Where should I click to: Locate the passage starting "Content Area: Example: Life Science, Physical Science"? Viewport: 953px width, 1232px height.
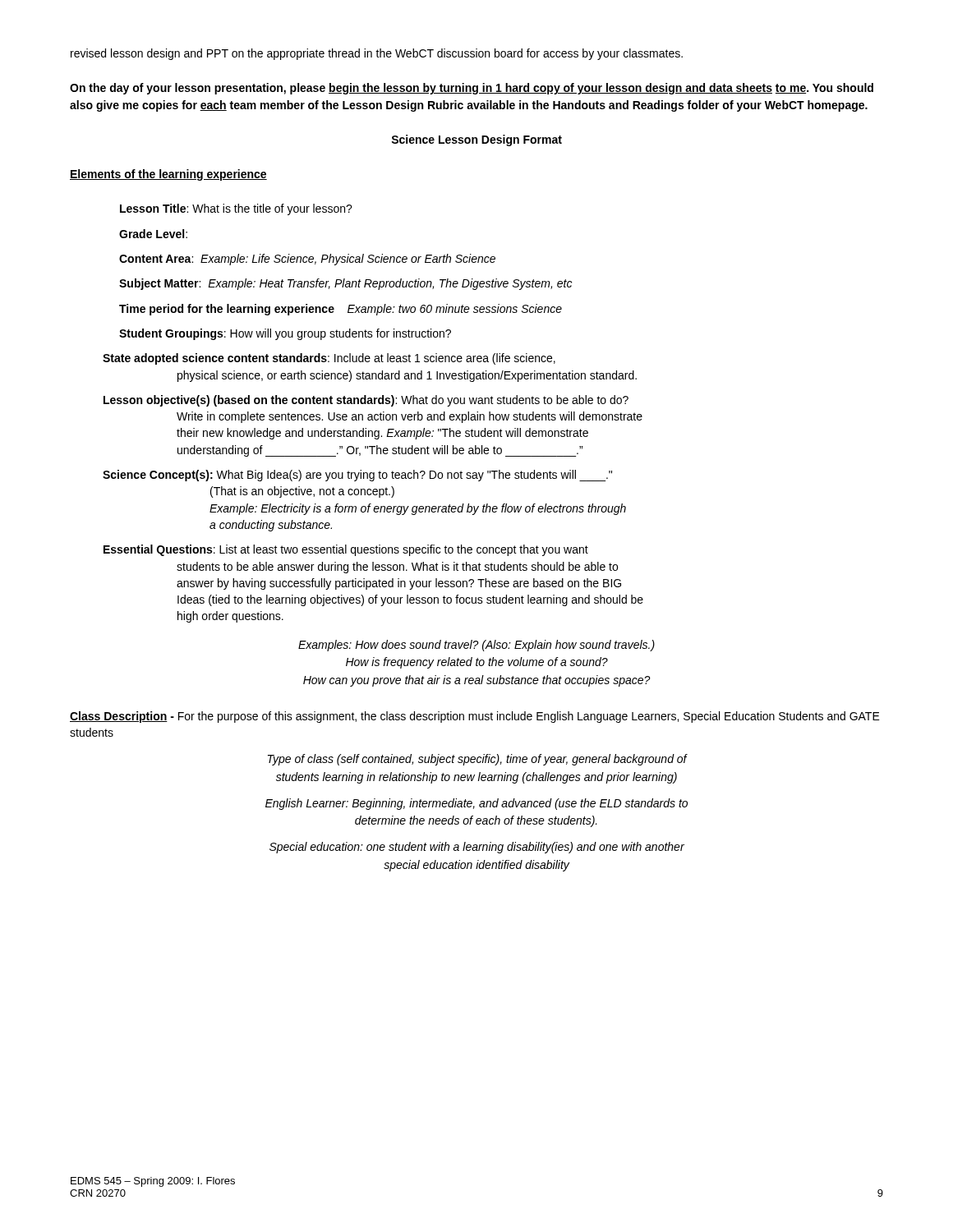307,259
